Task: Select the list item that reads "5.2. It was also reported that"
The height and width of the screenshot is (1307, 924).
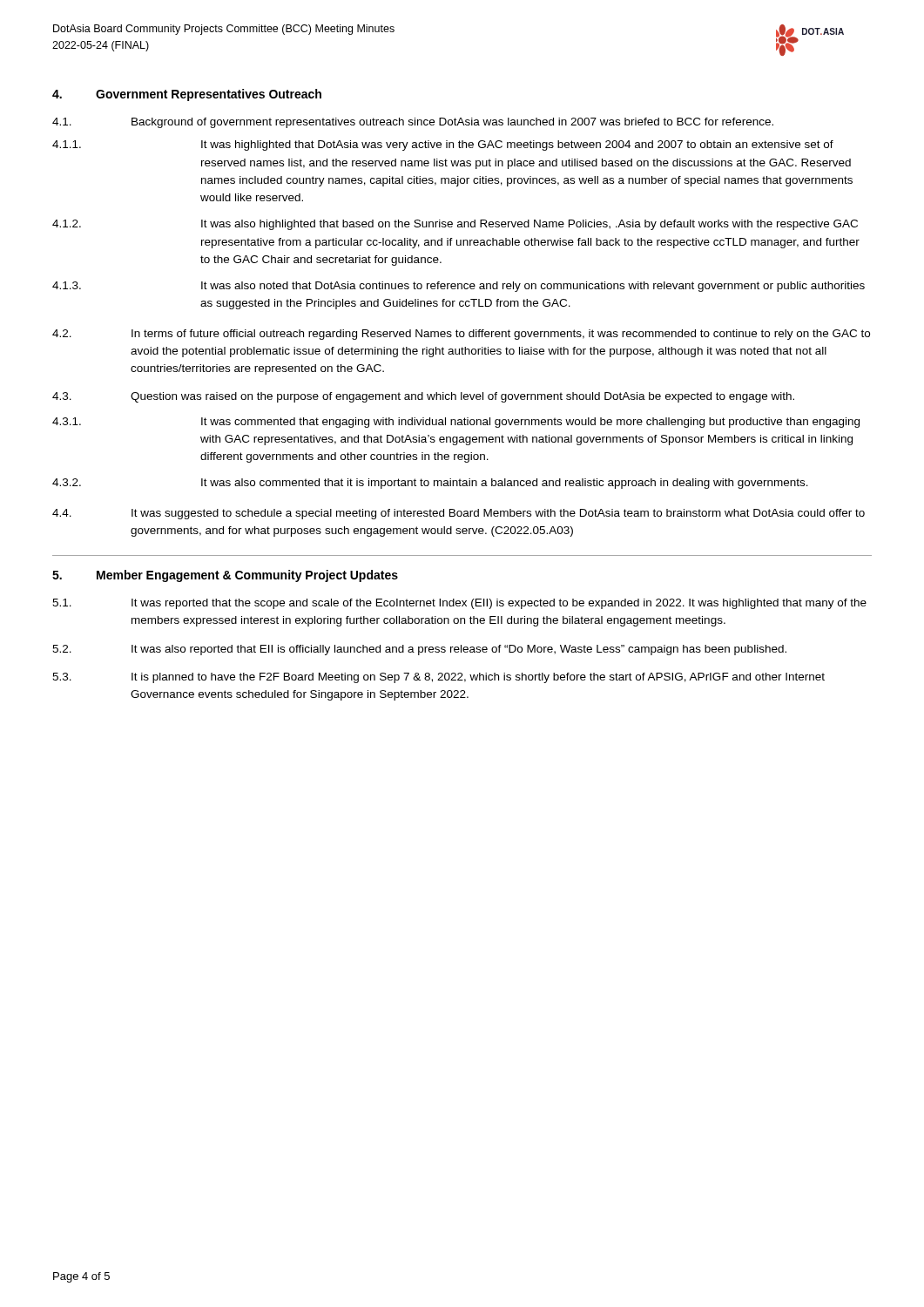Action: pos(462,649)
